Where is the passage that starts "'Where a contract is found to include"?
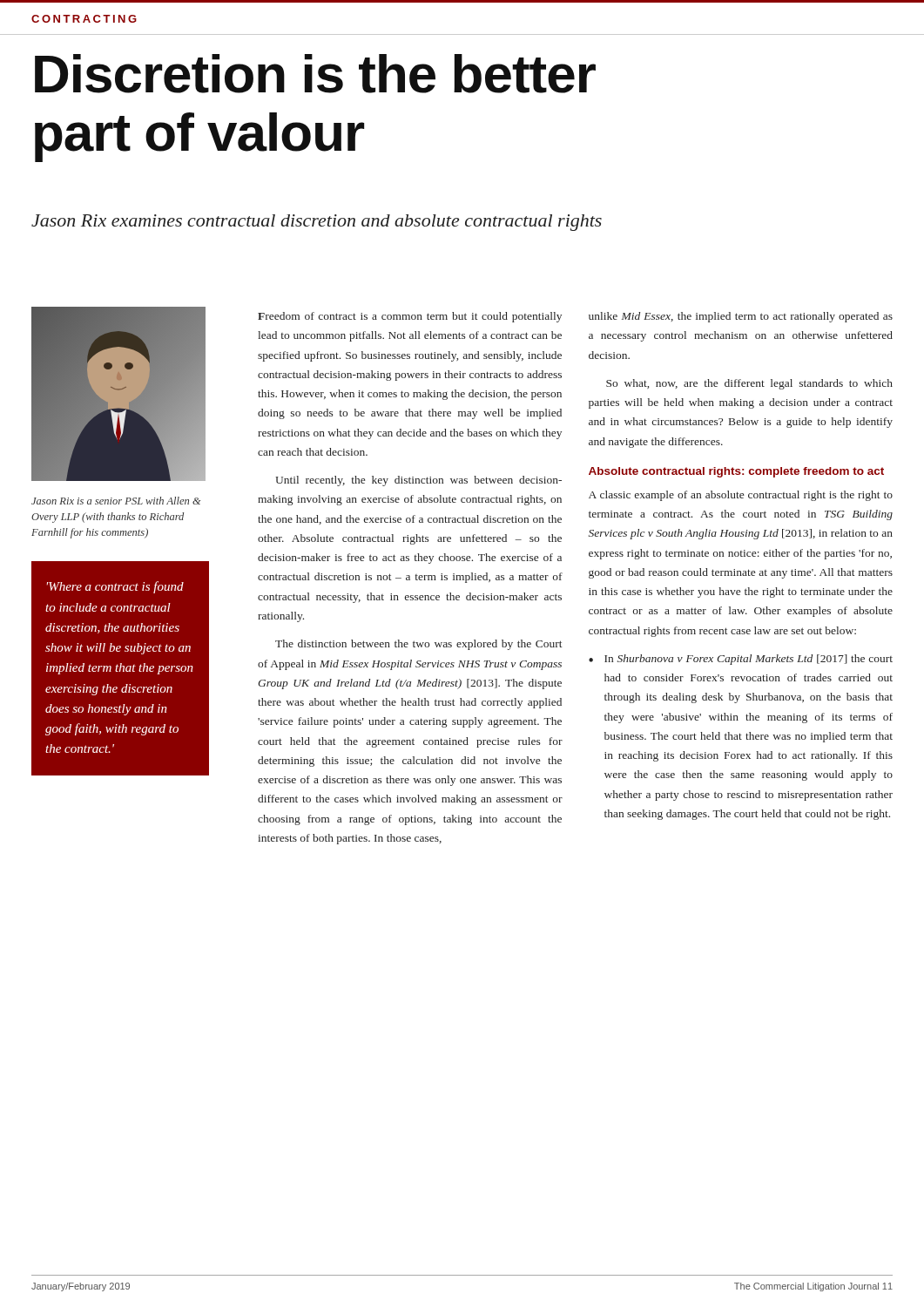Screen dimensions: 1307x924 point(120,668)
